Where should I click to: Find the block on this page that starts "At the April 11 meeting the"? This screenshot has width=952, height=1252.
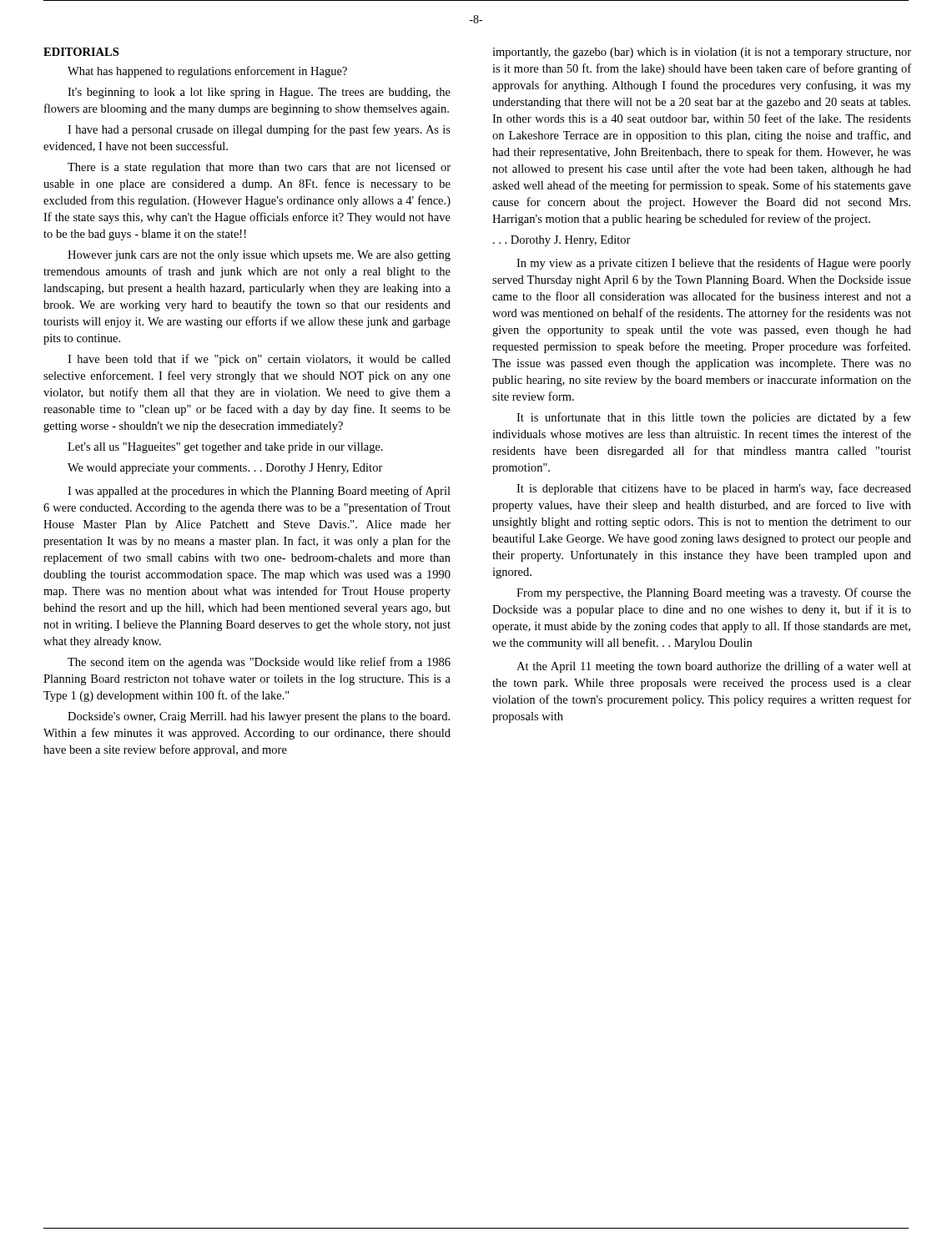click(702, 691)
